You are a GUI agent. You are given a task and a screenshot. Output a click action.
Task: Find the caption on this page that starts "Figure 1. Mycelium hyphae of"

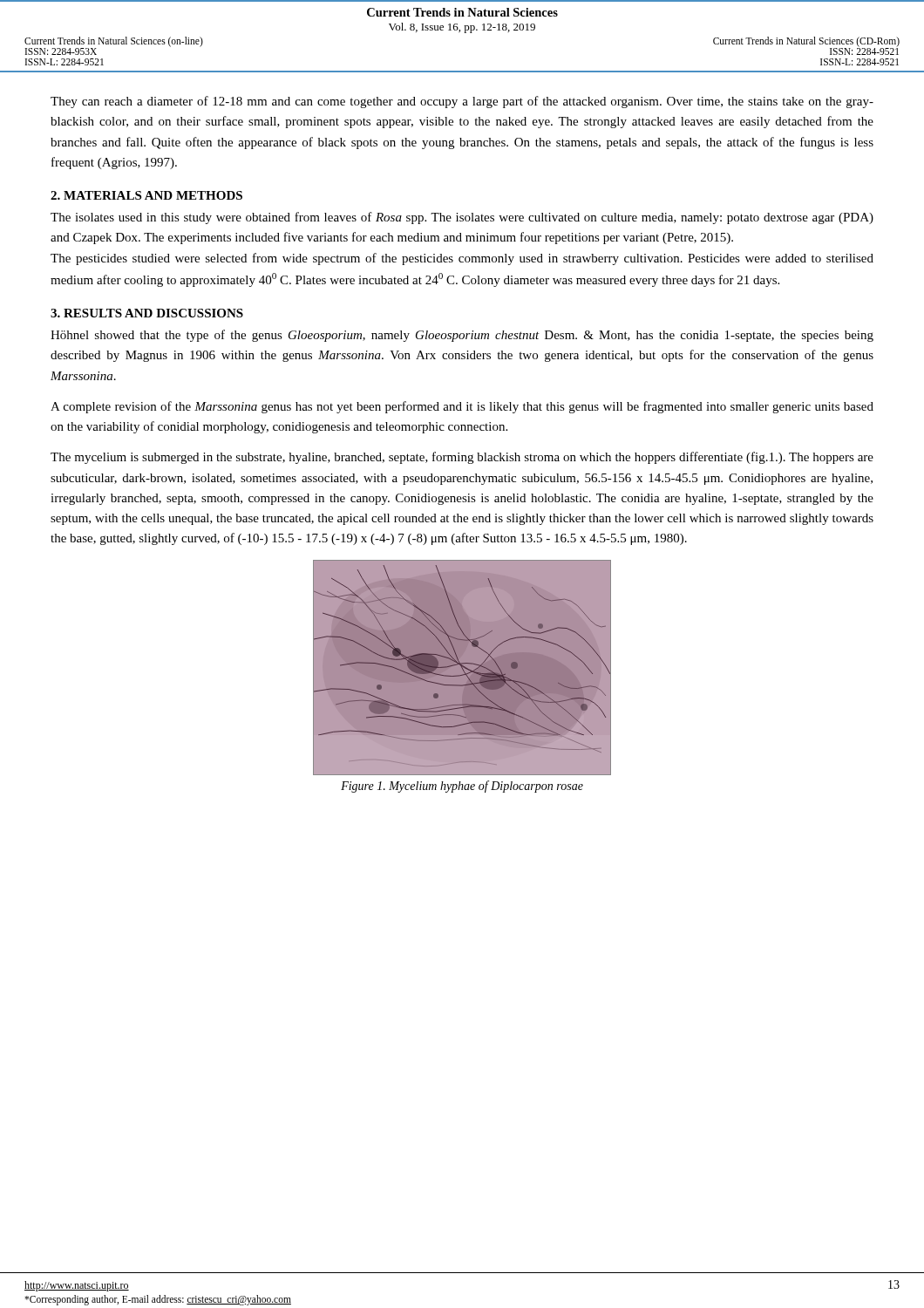click(x=462, y=786)
